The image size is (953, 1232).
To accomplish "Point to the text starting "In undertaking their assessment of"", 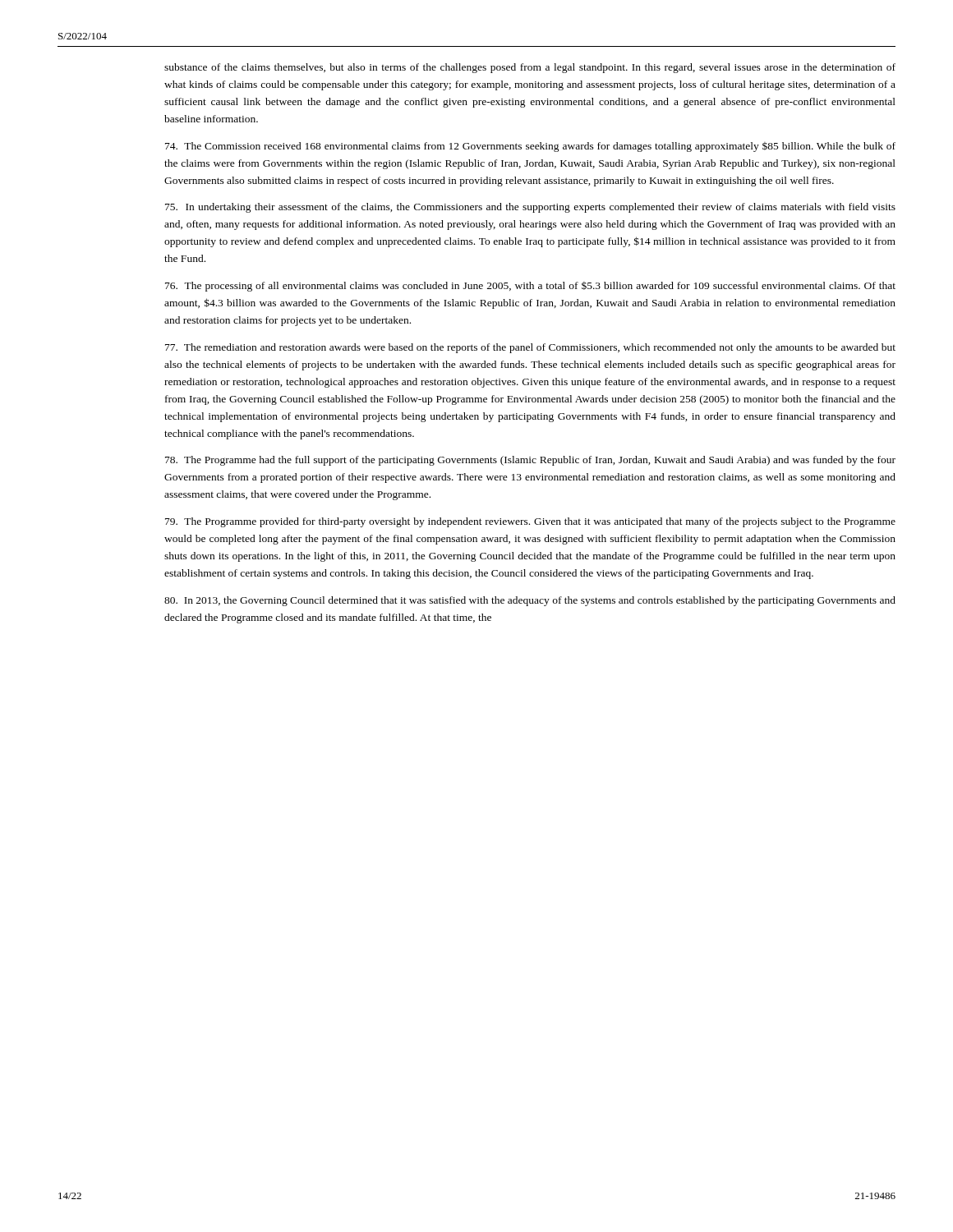I will (x=530, y=233).
